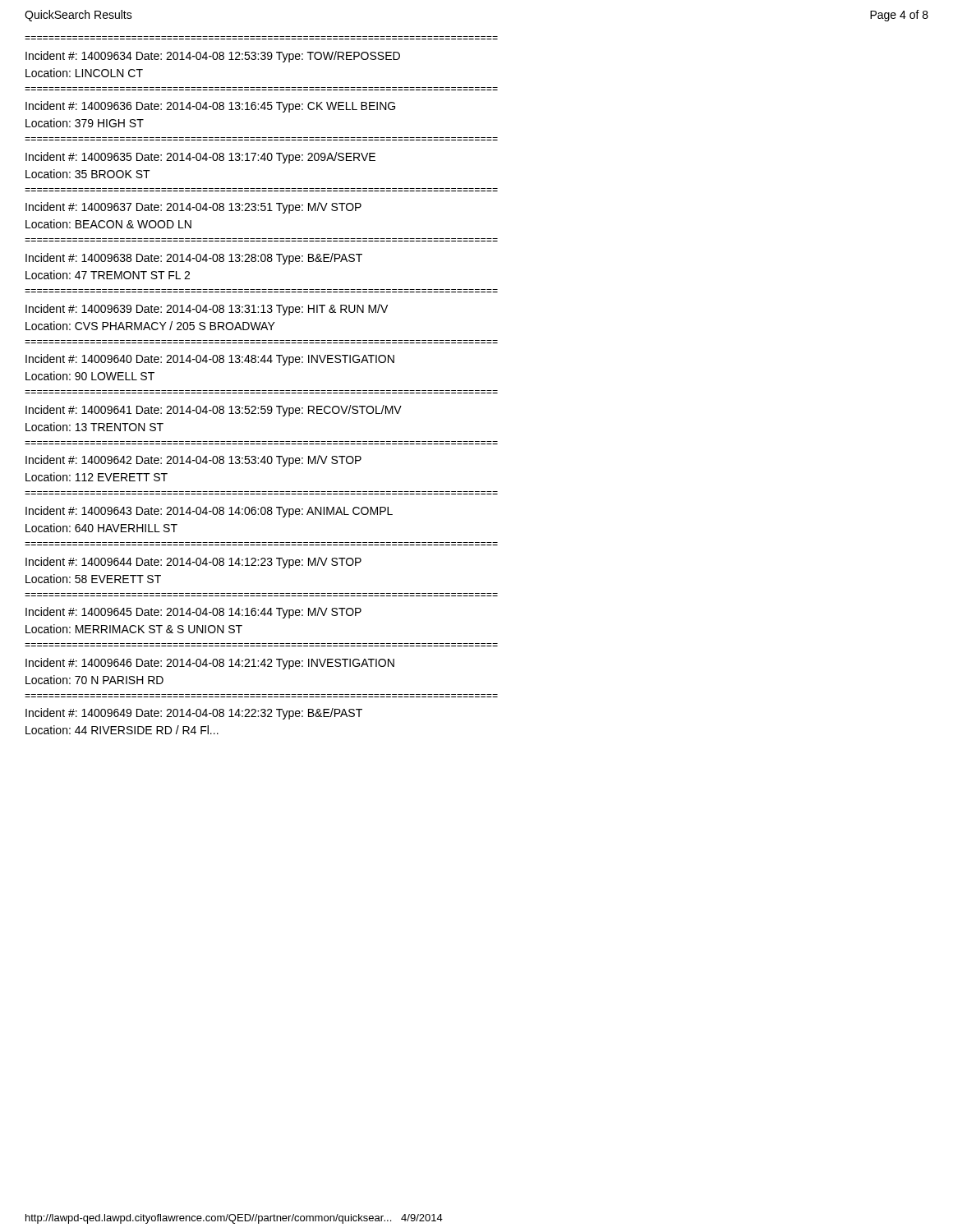Find the list item that reads "================================================================================ Incident #: 14009642 Date: 2014-04-08 13:53:40"
Viewport: 953px width, 1232px height.
click(x=193, y=461)
